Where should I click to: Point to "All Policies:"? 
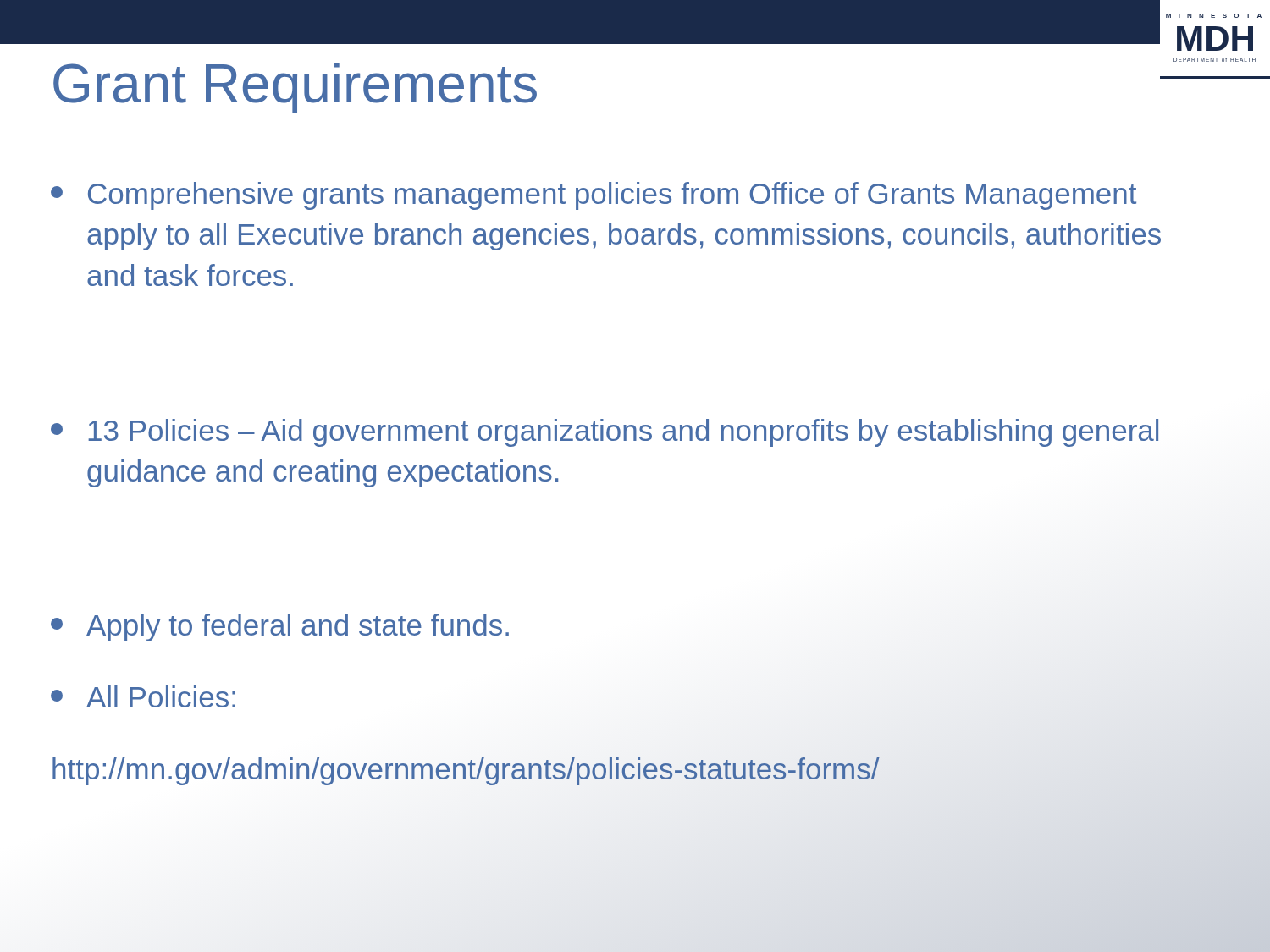[x=144, y=697]
